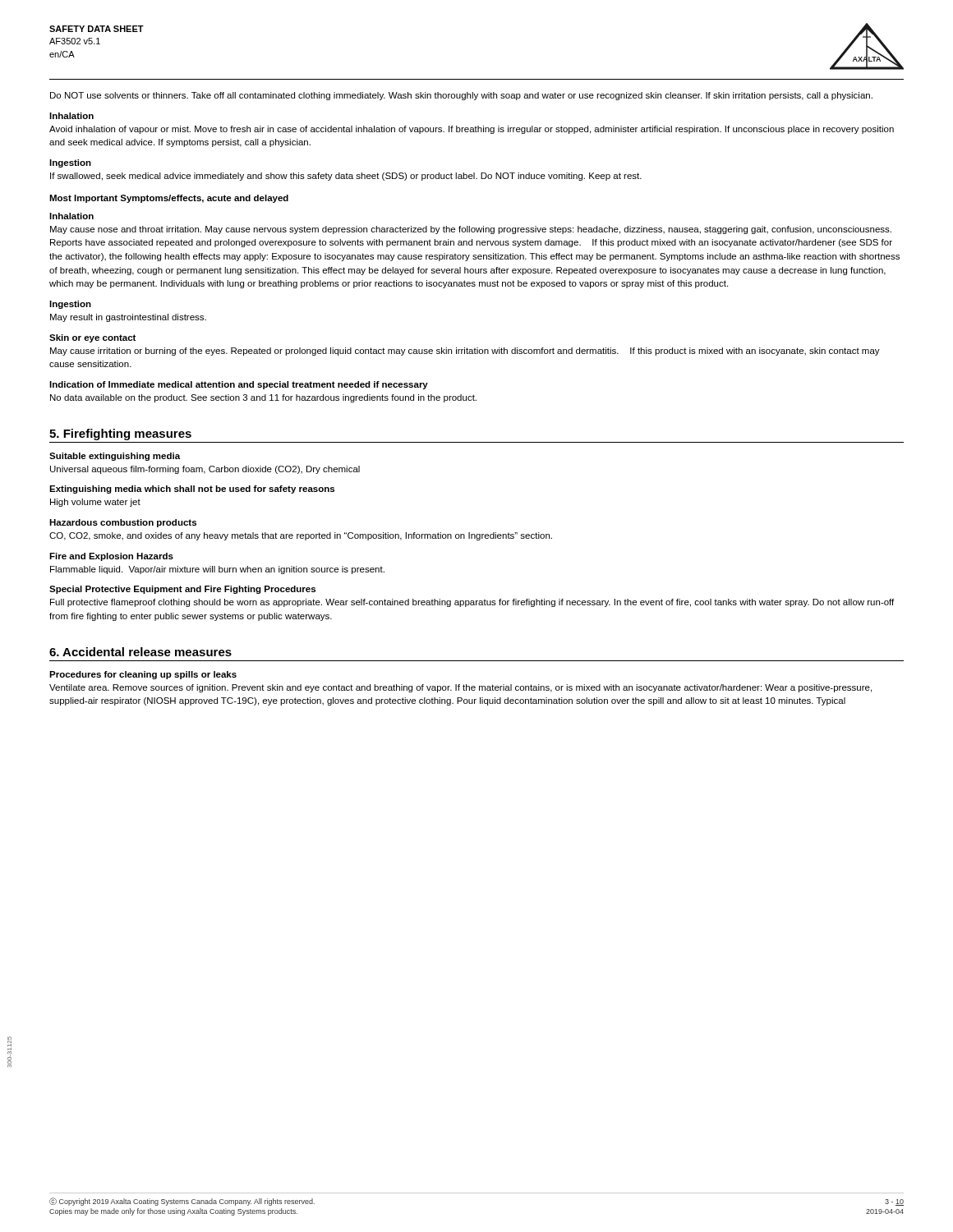The width and height of the screenshot is (953, 1232).
Task: Navigate to the block starting "Most Important Symptoms/effects, acute and delayed"
Action: [x=169, y=198]
